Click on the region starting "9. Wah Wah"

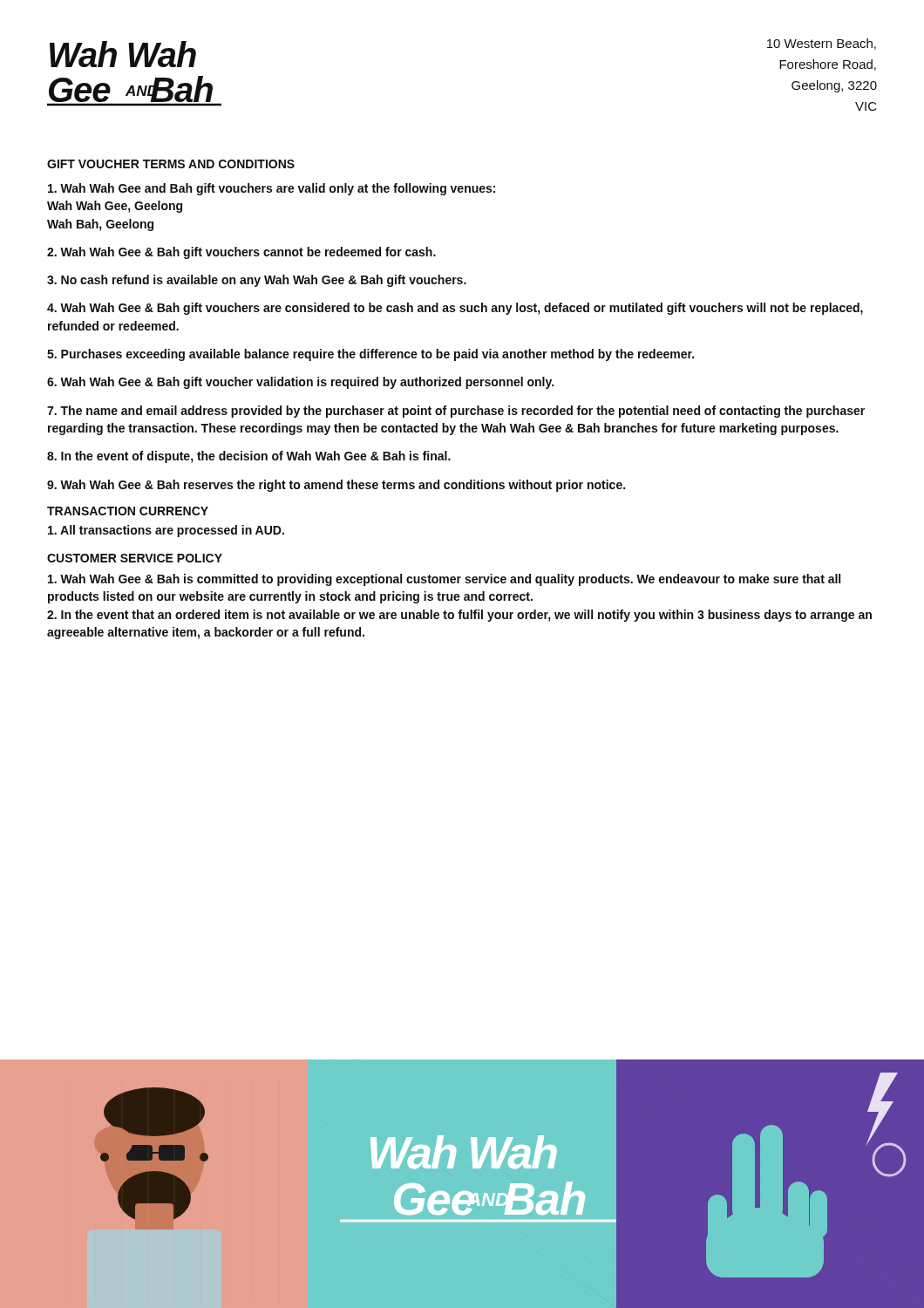(336, 484)
